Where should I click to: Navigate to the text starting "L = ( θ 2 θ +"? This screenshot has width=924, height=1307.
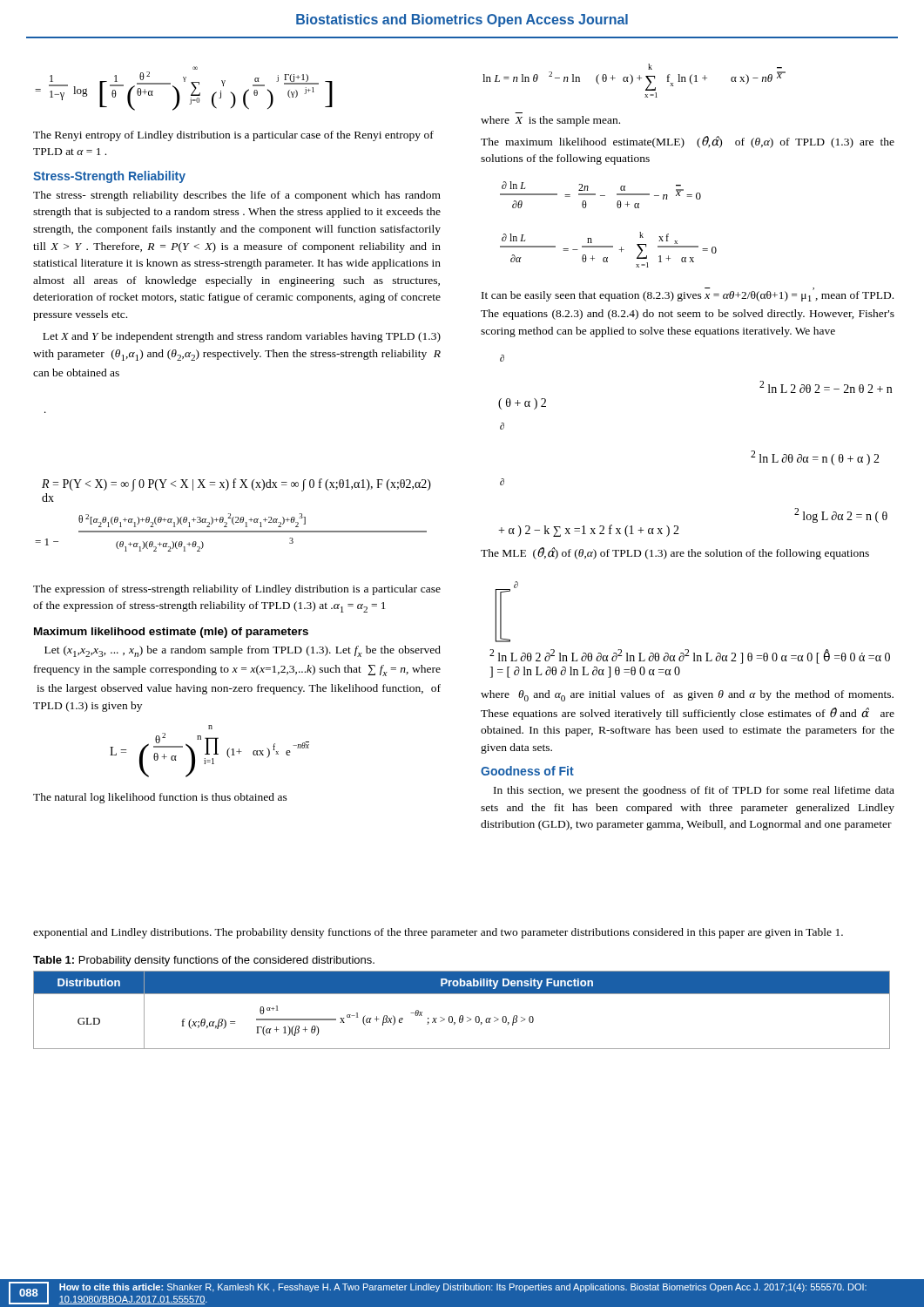click(x=237, y=750)
